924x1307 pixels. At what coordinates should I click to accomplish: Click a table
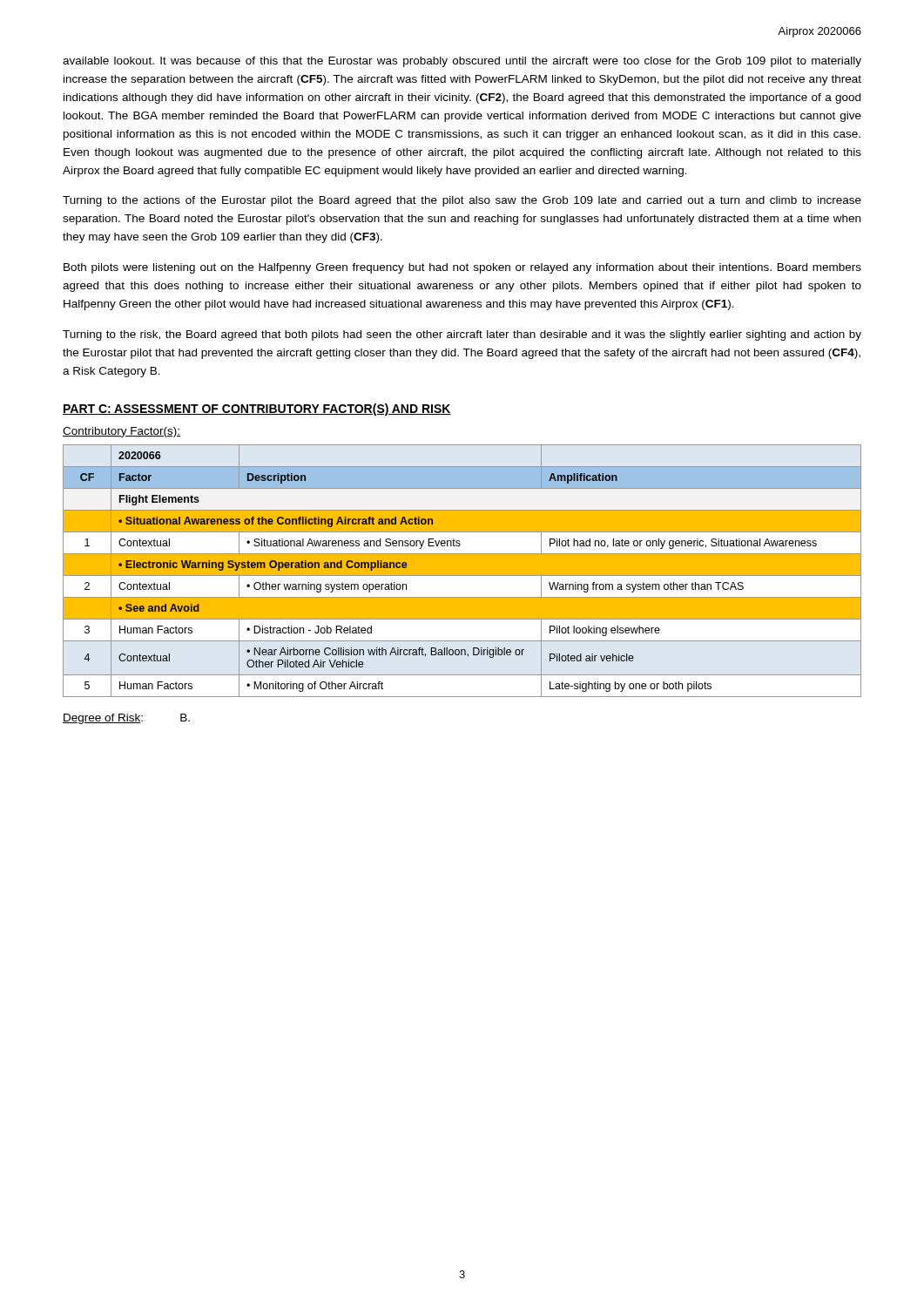(462, 571)
